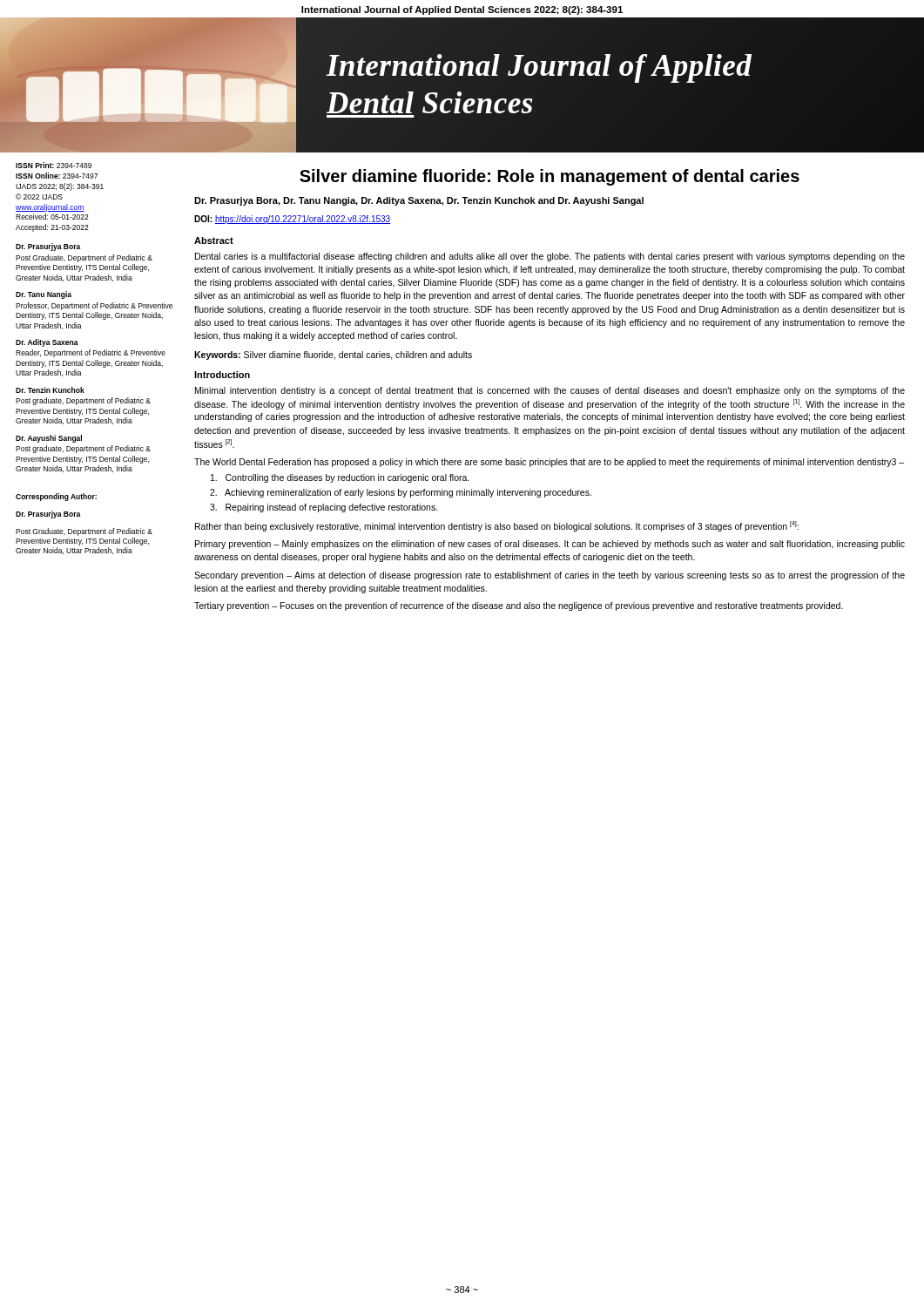Viewport: 924px width, 1307px height.
Task: Point to the block beginning "Controlling the diseases by reduction in cariogenic"
Action: pos(340,477)
